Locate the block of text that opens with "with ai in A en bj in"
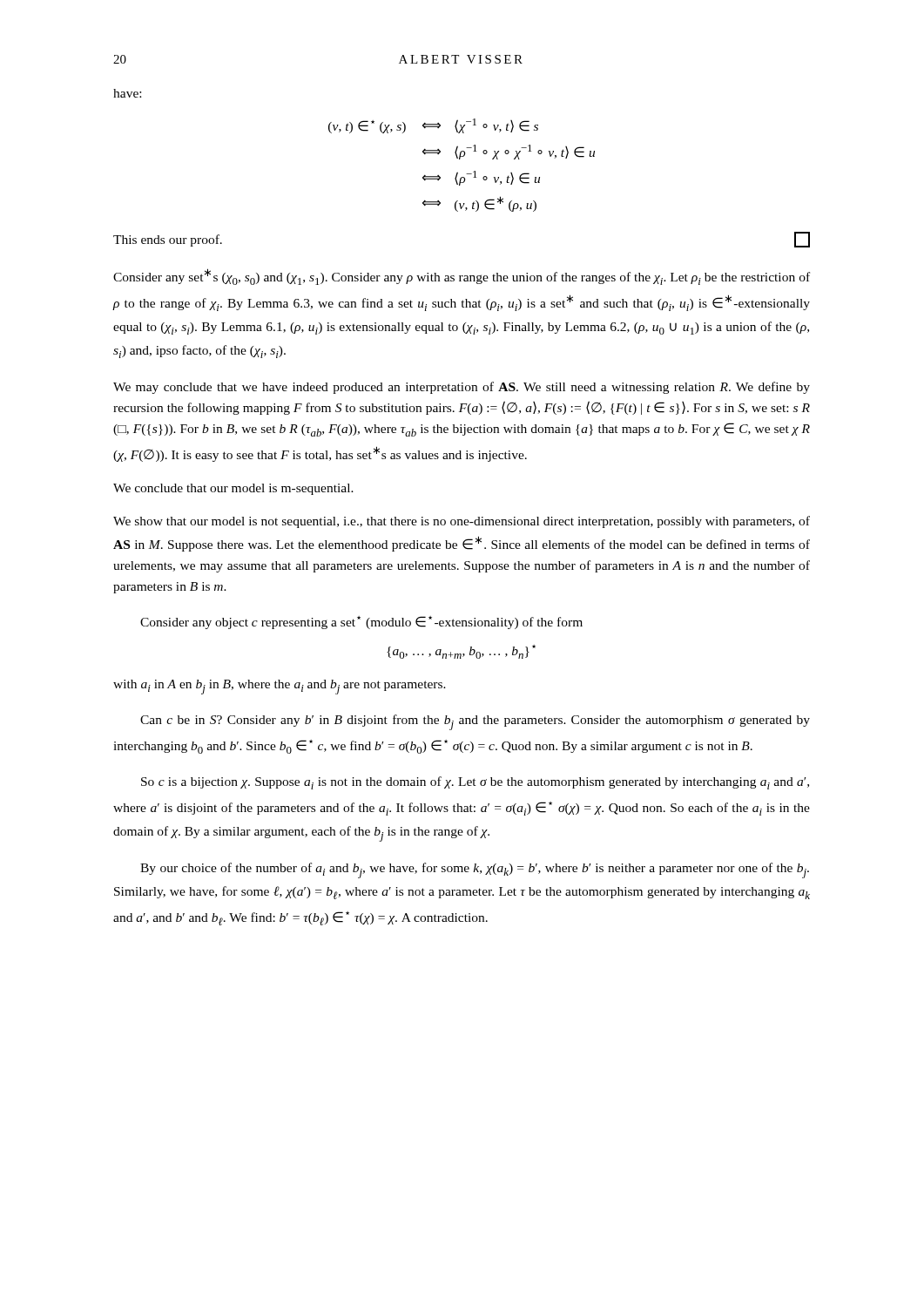 pos(280,685)
